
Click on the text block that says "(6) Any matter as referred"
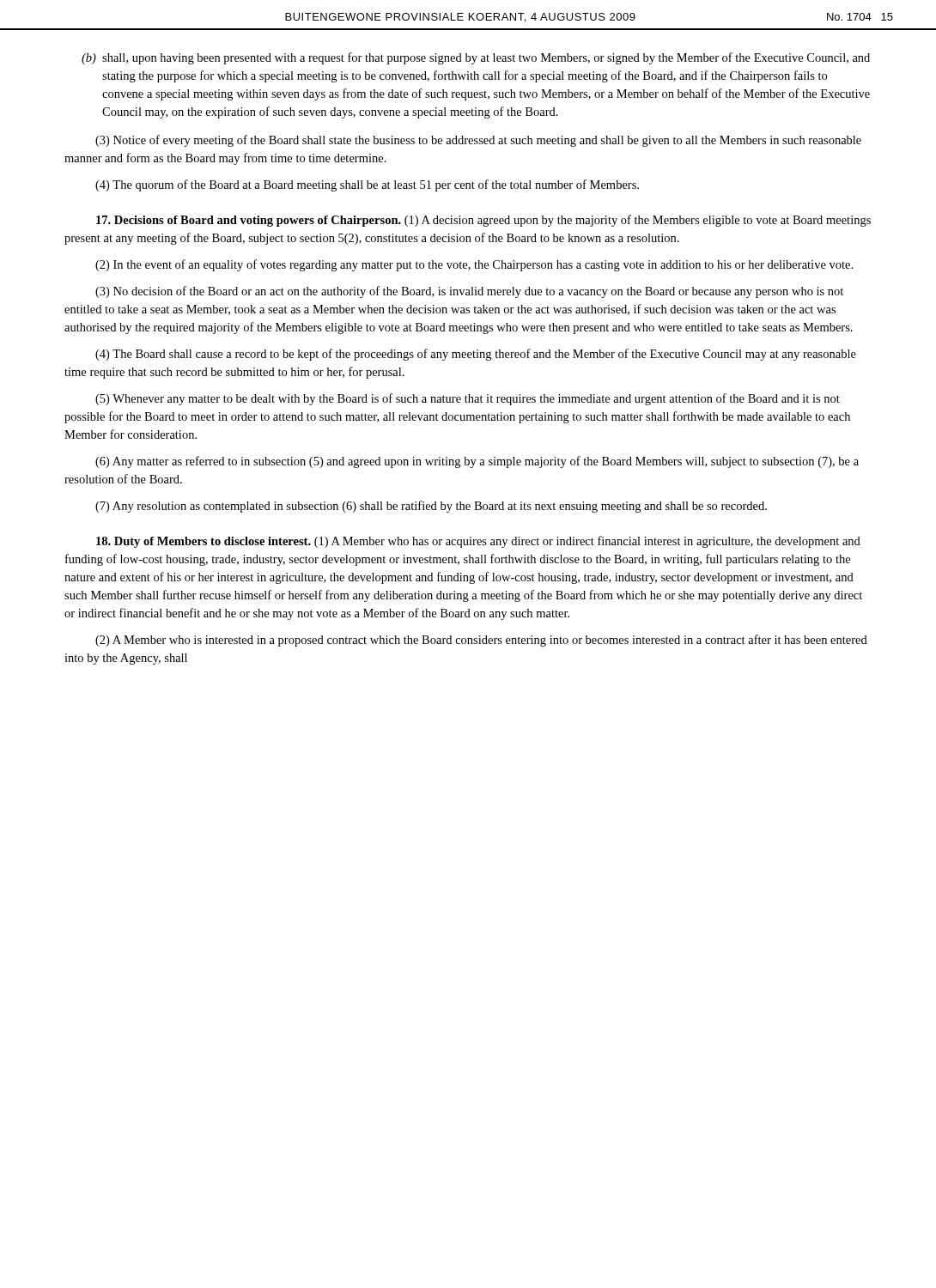pyautogui.click(x=462, y=470)
